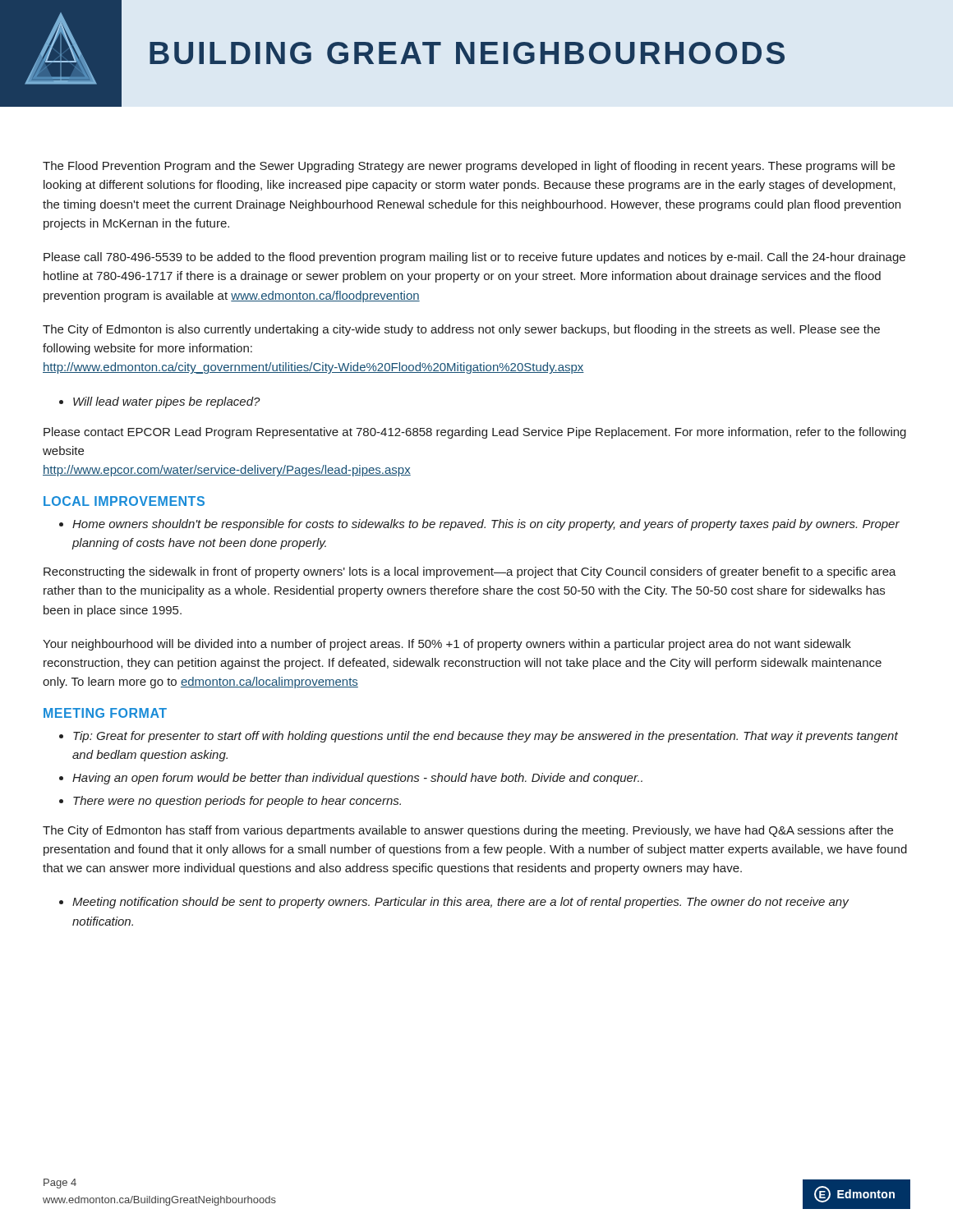Point to the element starting "LOCAL IMPROVEMENTS"
This screenshot has width=953, height=1232.
124,501
